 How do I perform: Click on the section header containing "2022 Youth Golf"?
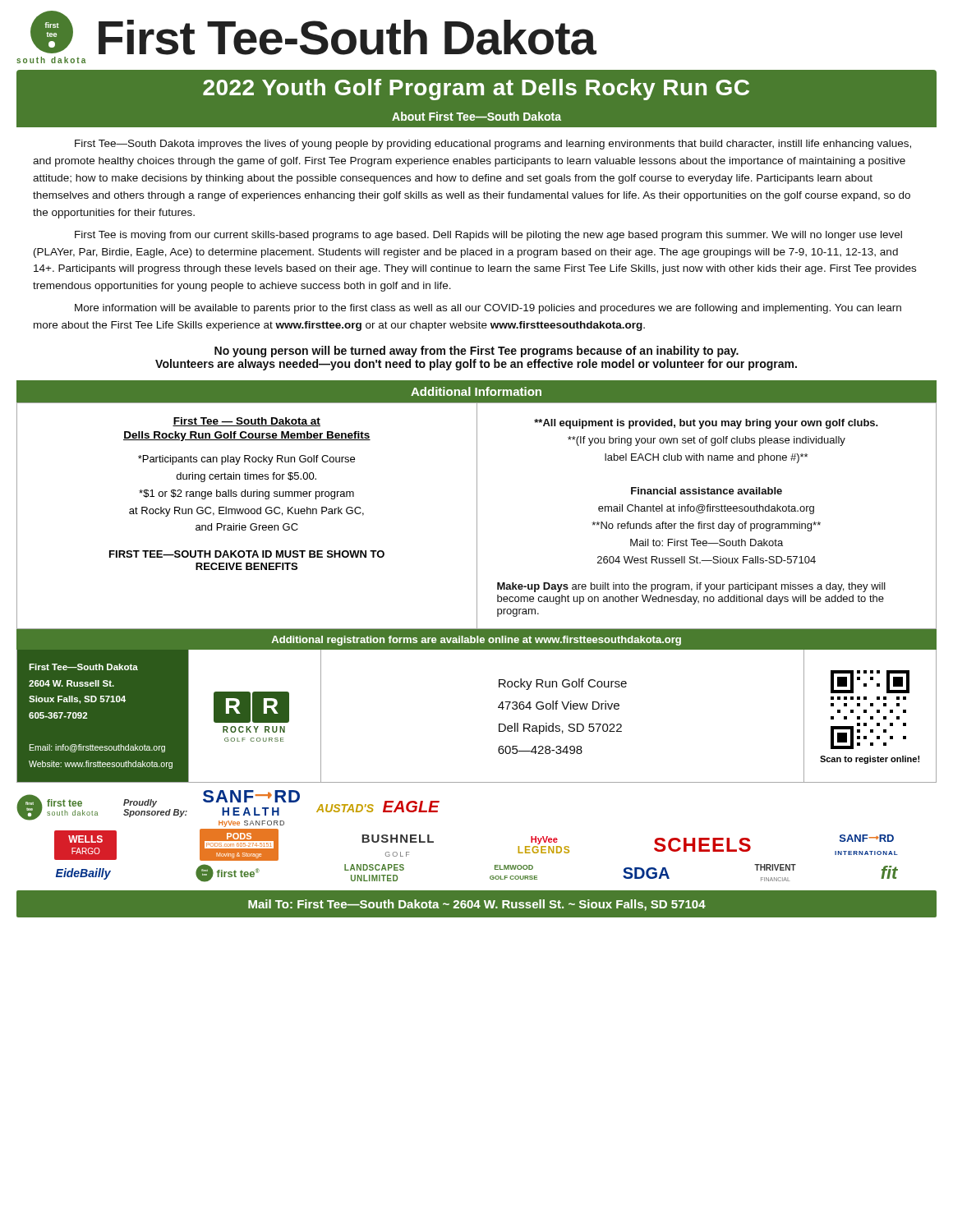476,87
